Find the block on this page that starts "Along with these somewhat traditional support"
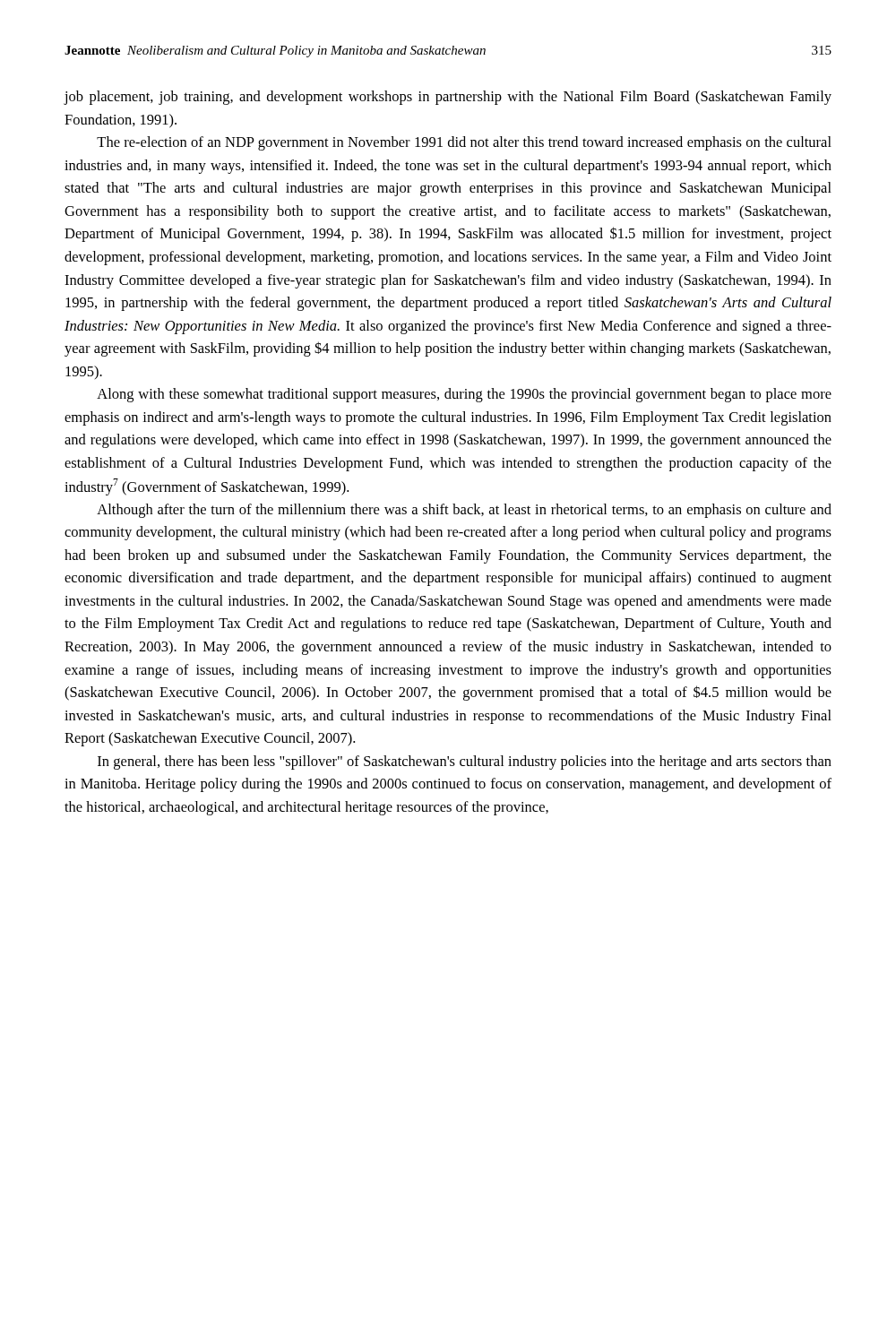 448,440
